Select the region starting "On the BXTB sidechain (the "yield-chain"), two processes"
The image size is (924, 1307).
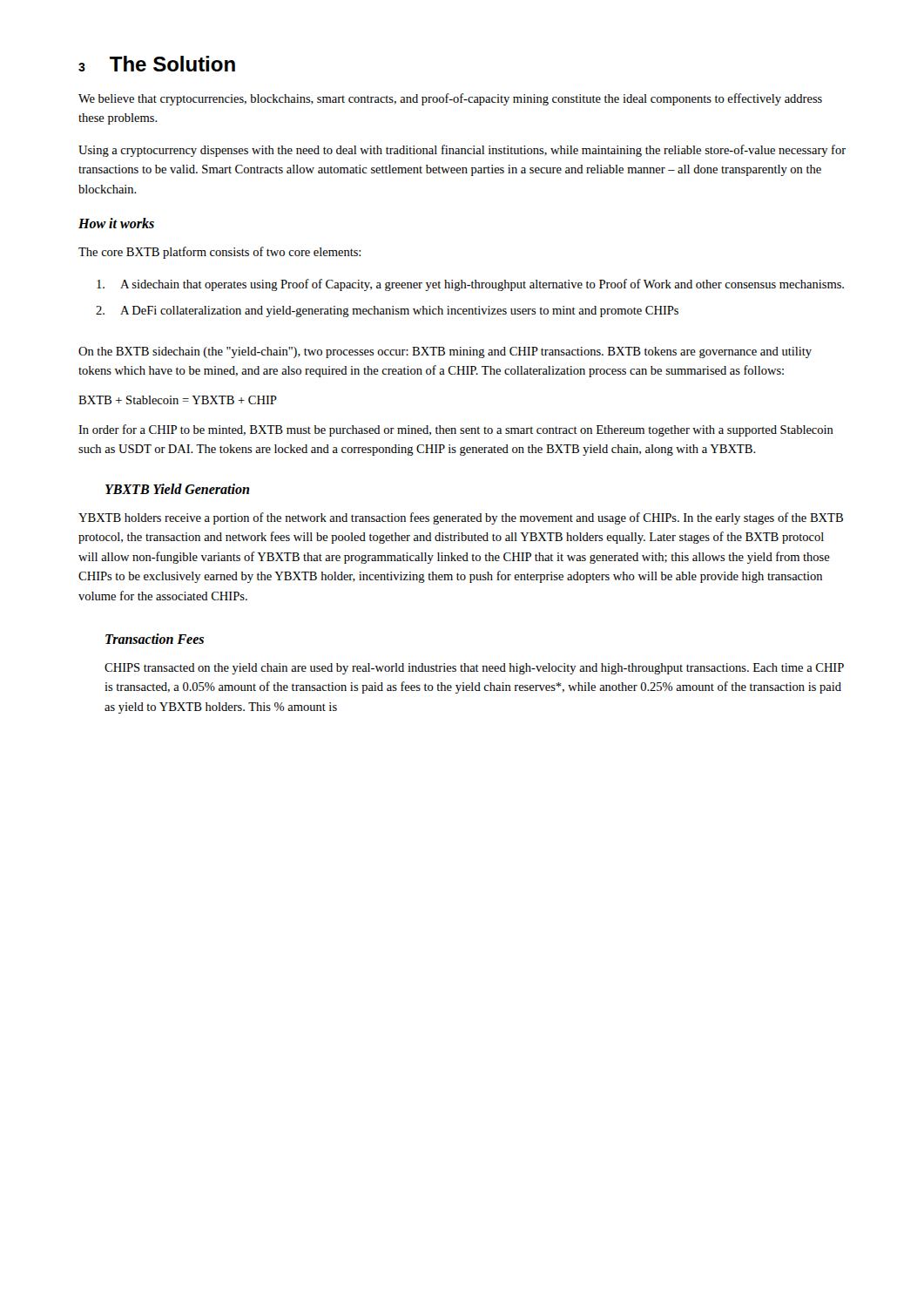[x=445, y=361]
